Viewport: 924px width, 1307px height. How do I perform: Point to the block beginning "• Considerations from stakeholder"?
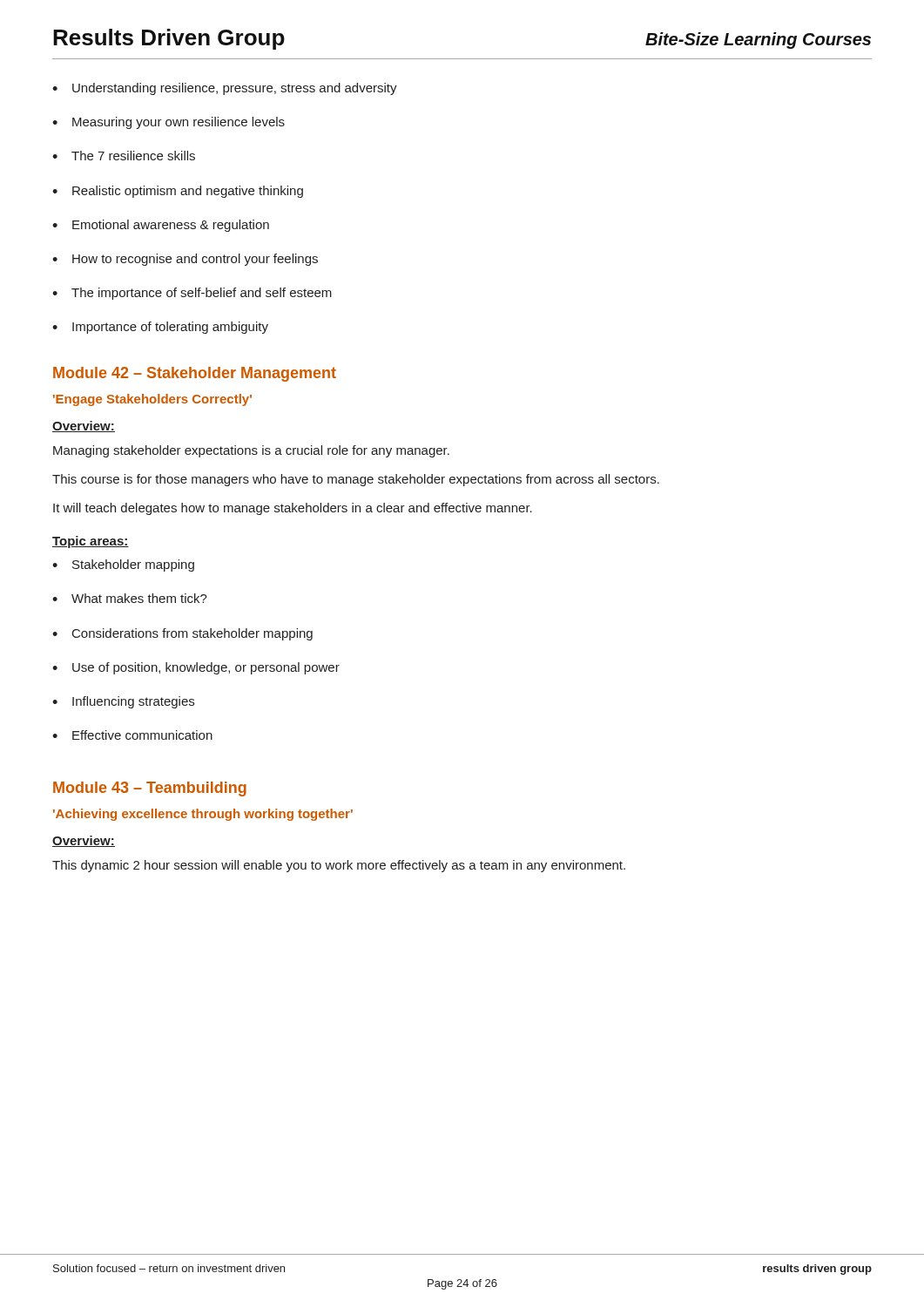[183, 635]
